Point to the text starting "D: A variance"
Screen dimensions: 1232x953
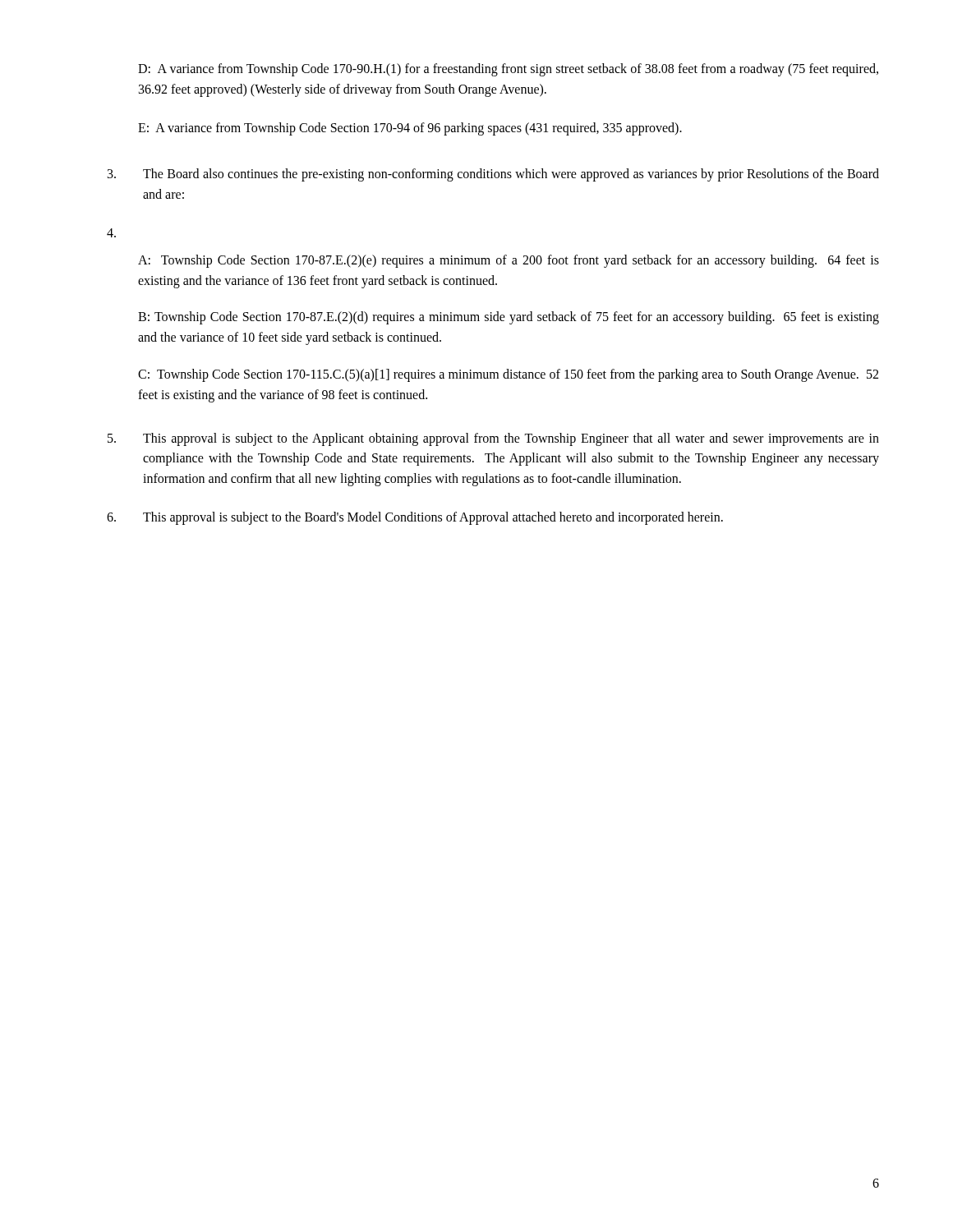coord(509,79)
